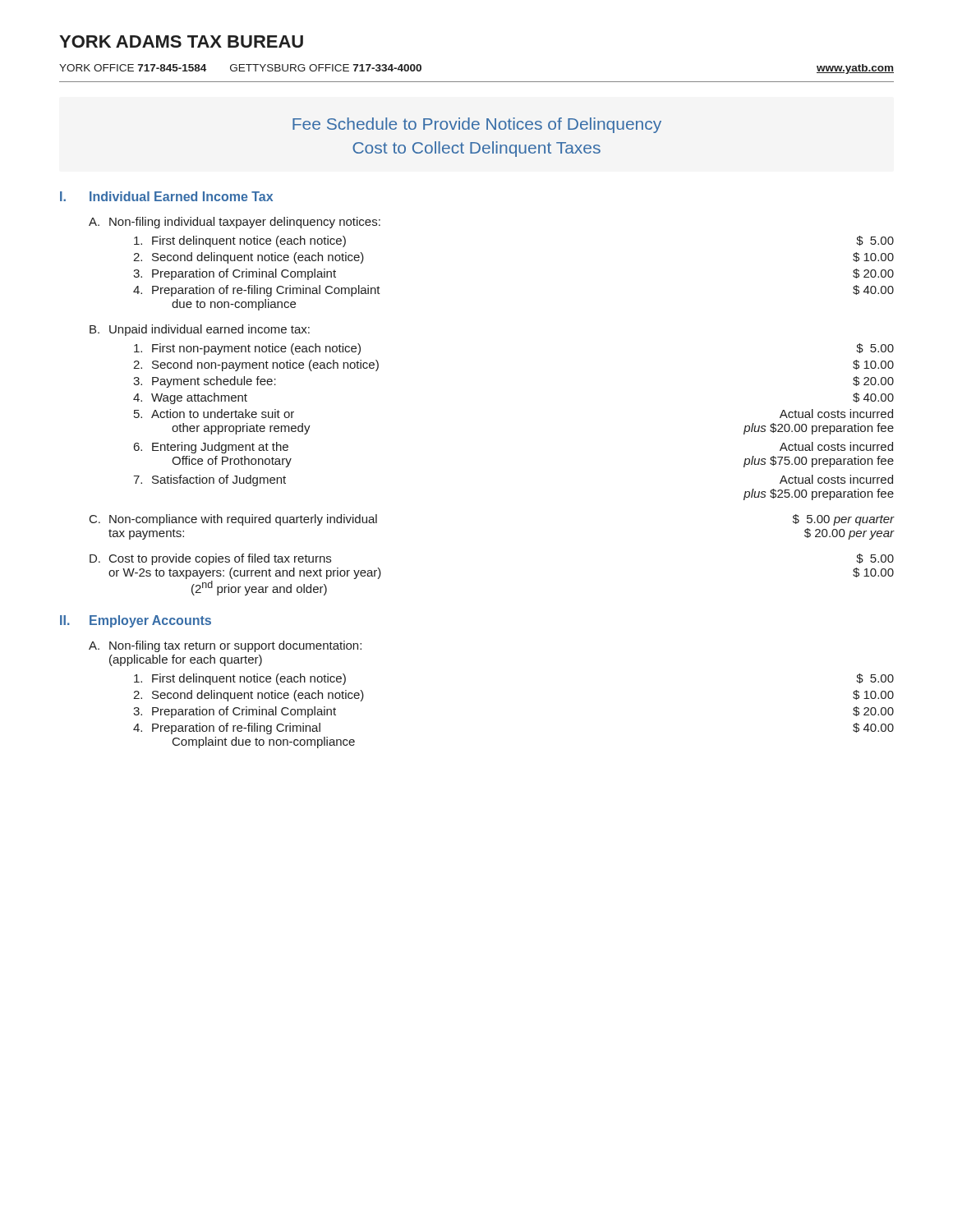
Task: Select the text starting "C. Non-compliance with required quarterly individualtax"
Action: point(231,519)
